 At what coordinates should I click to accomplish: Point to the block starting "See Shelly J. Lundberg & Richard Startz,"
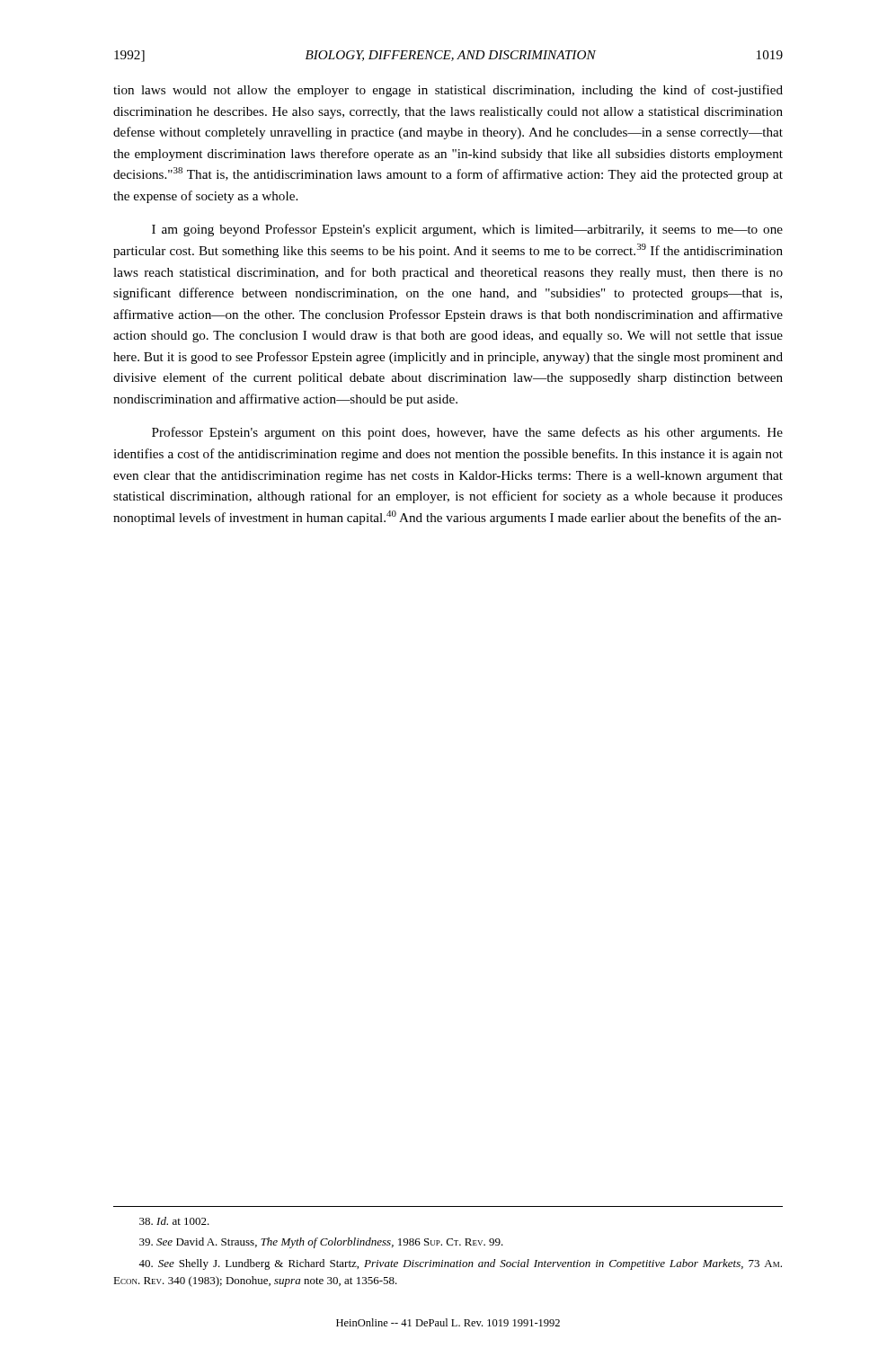448,1273
